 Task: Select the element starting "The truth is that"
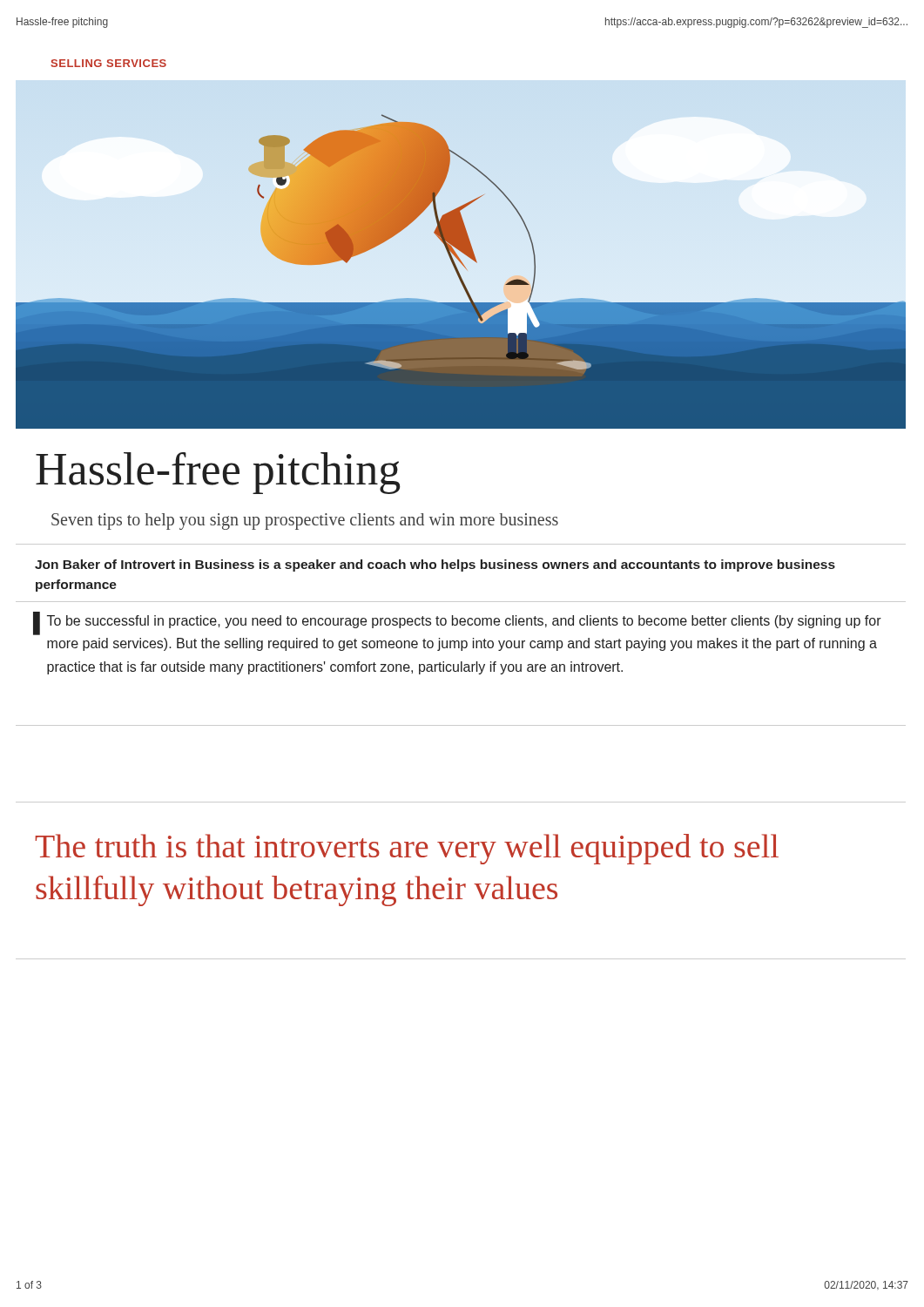tap(461, 867)
